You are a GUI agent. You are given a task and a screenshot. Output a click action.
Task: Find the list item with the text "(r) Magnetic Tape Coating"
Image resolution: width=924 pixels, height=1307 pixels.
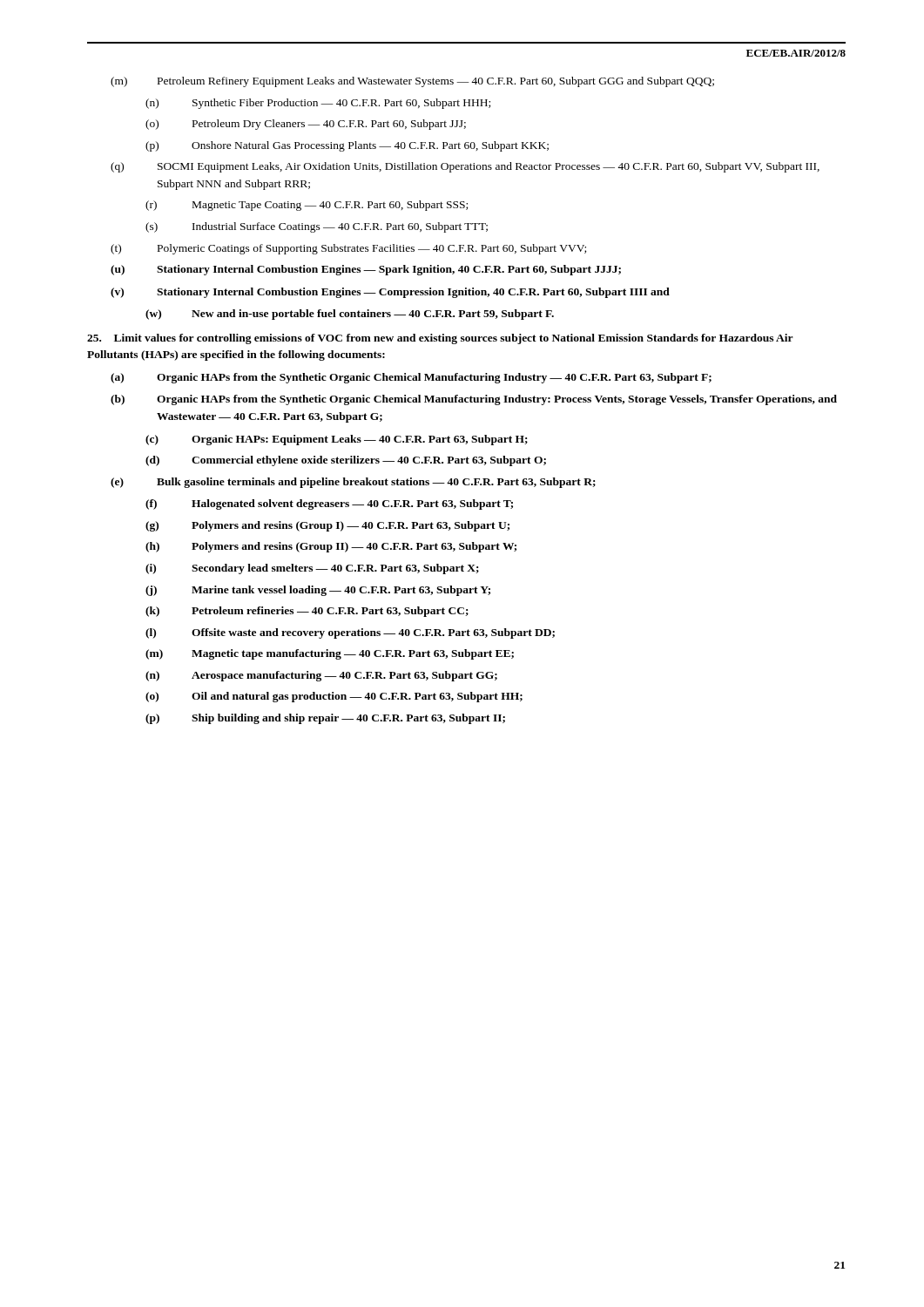pyautogui.click(x=466, y=205)
